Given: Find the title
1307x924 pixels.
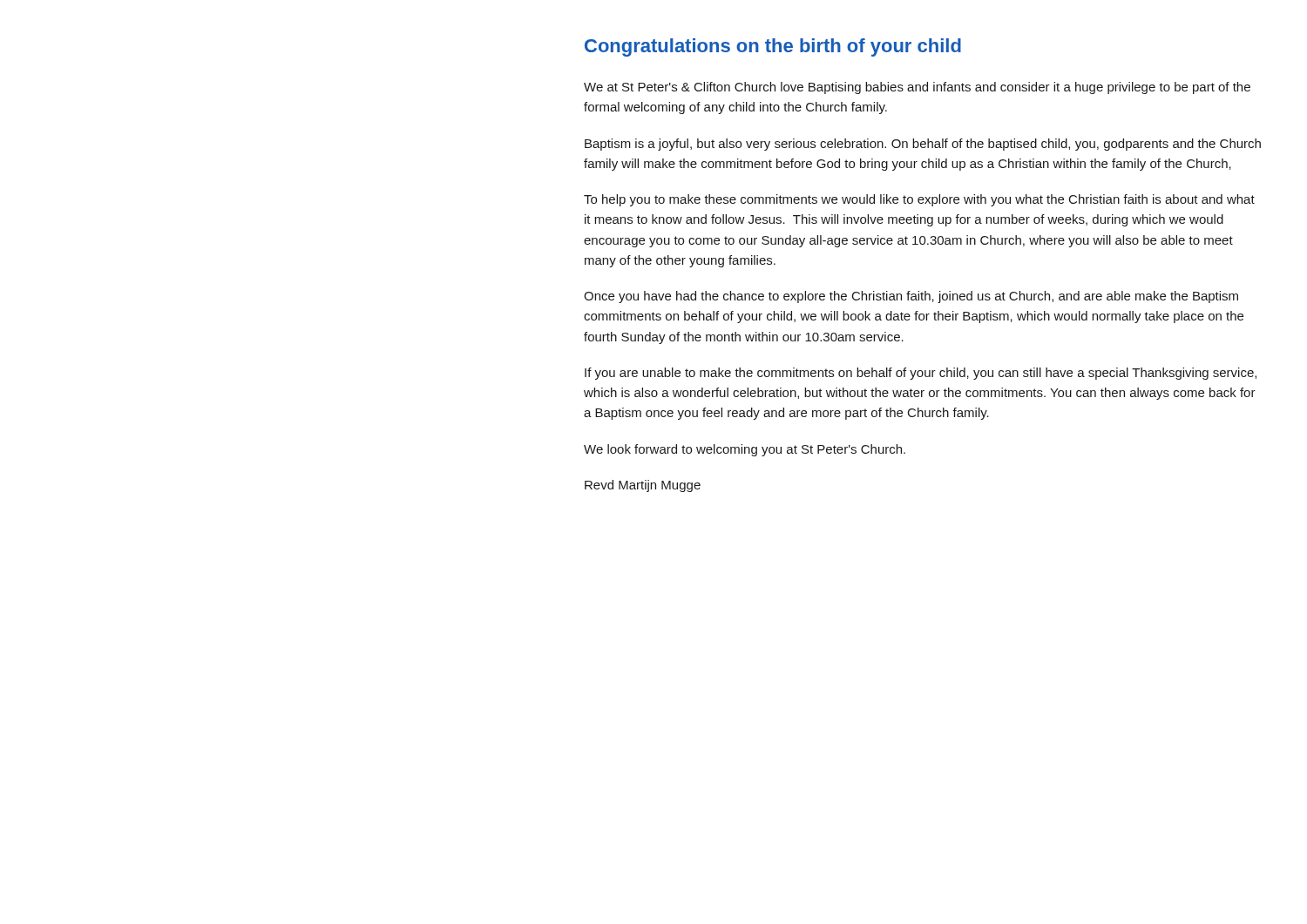Looking at the screenshot, I should (x=773, y=46).
